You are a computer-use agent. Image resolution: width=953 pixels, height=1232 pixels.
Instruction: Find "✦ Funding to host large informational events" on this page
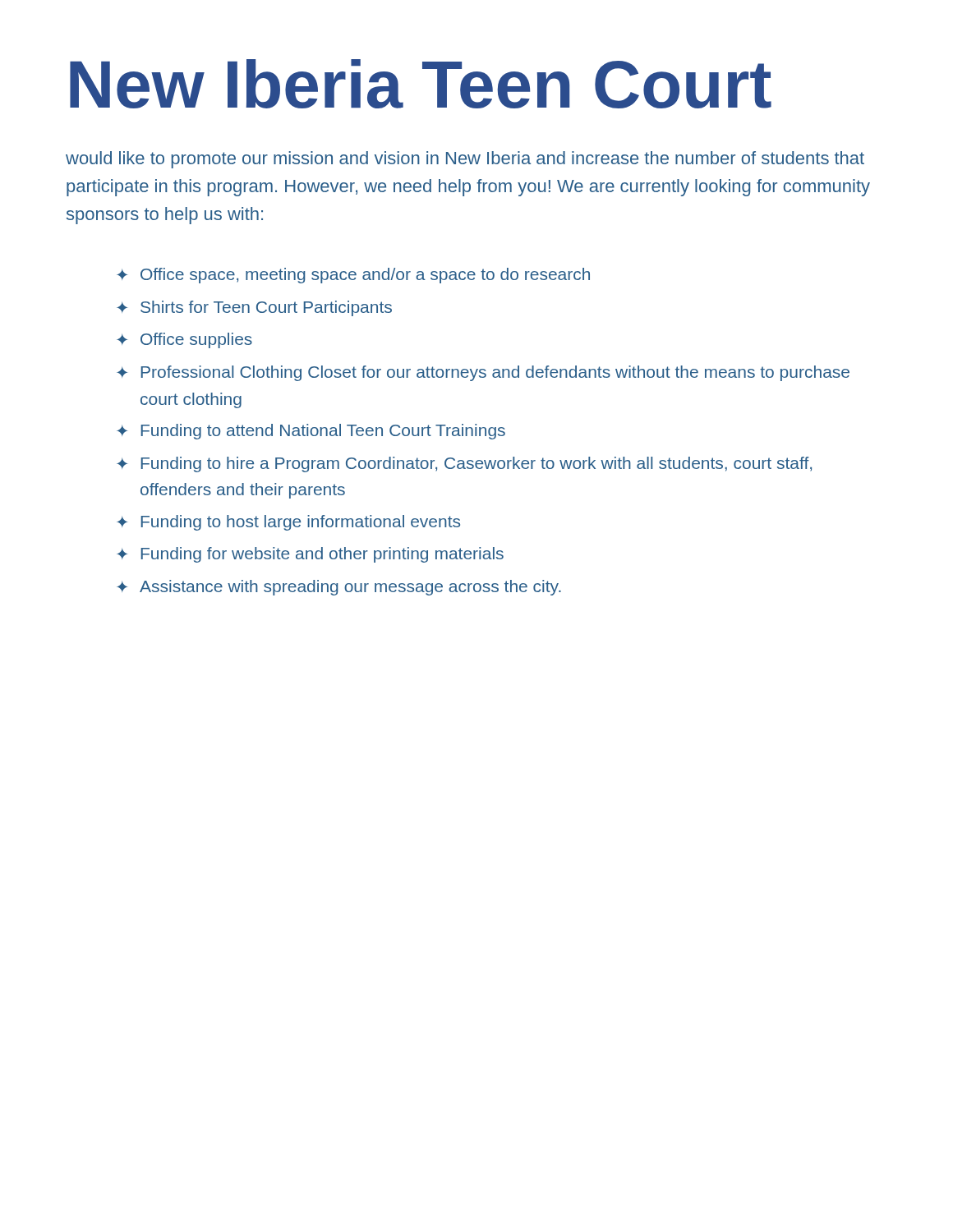[x=288, y=523]
